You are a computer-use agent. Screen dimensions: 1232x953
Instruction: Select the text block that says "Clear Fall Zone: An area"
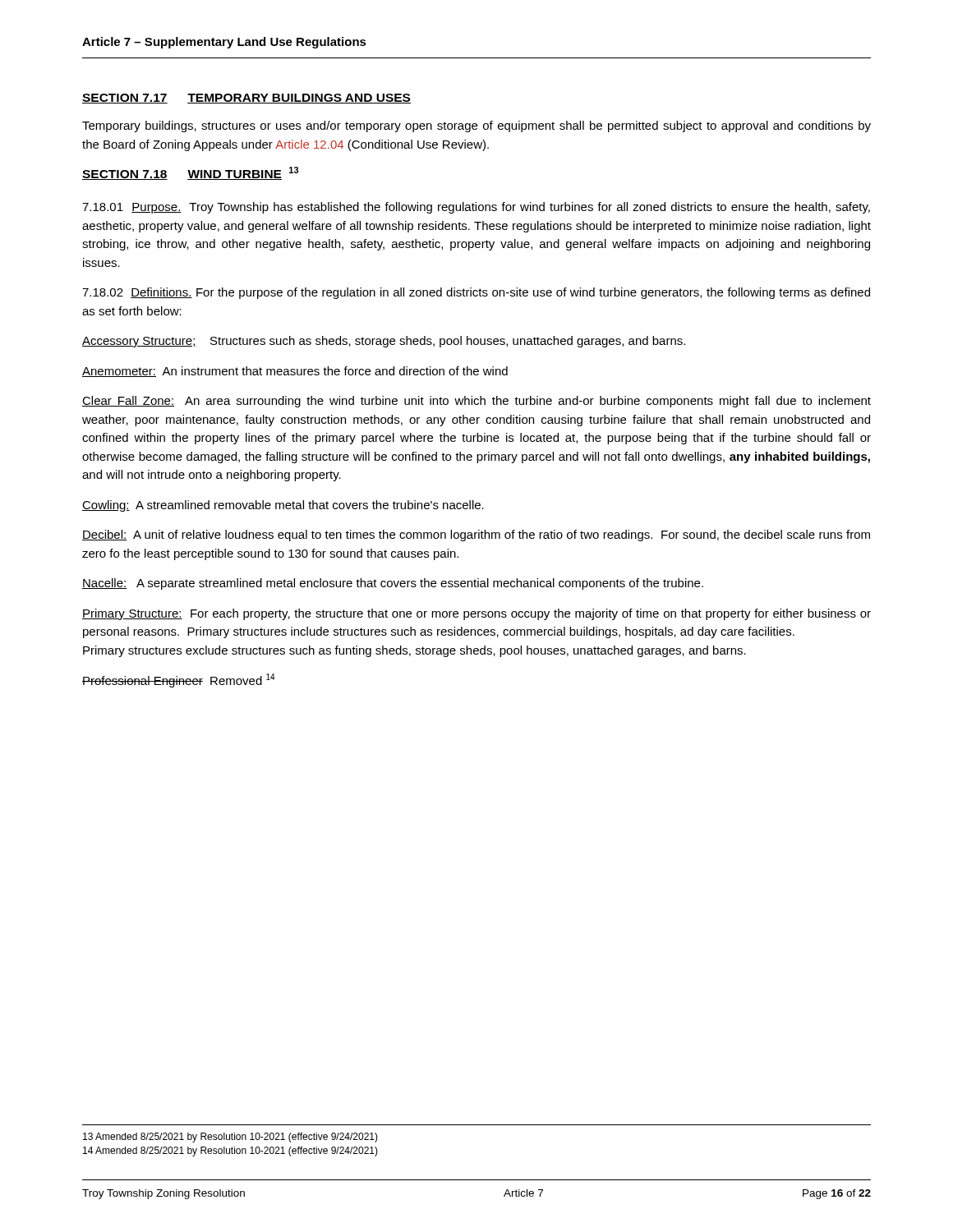click(x=476, y=438)
